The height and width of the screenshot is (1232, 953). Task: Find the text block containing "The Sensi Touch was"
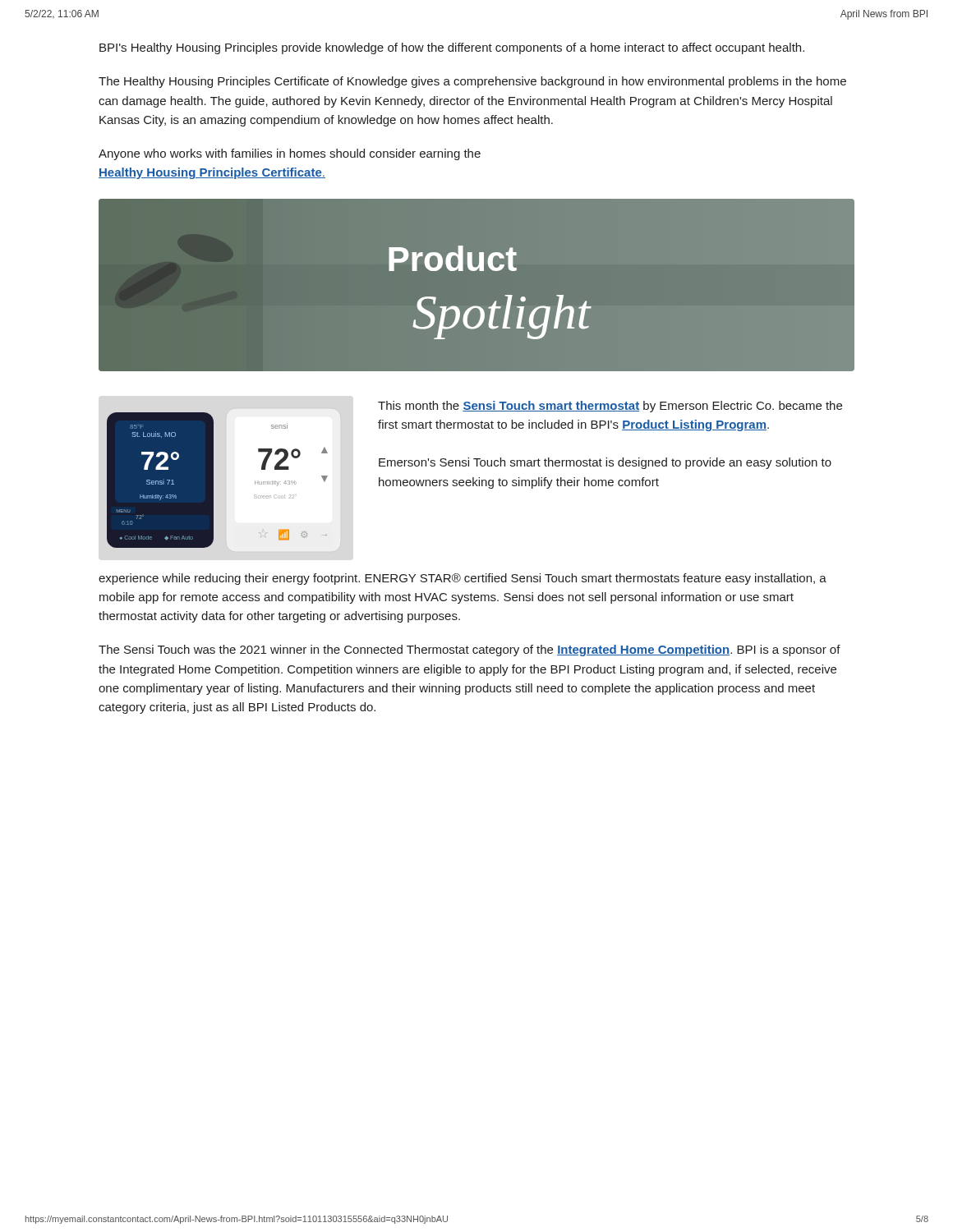pos(469,678)
